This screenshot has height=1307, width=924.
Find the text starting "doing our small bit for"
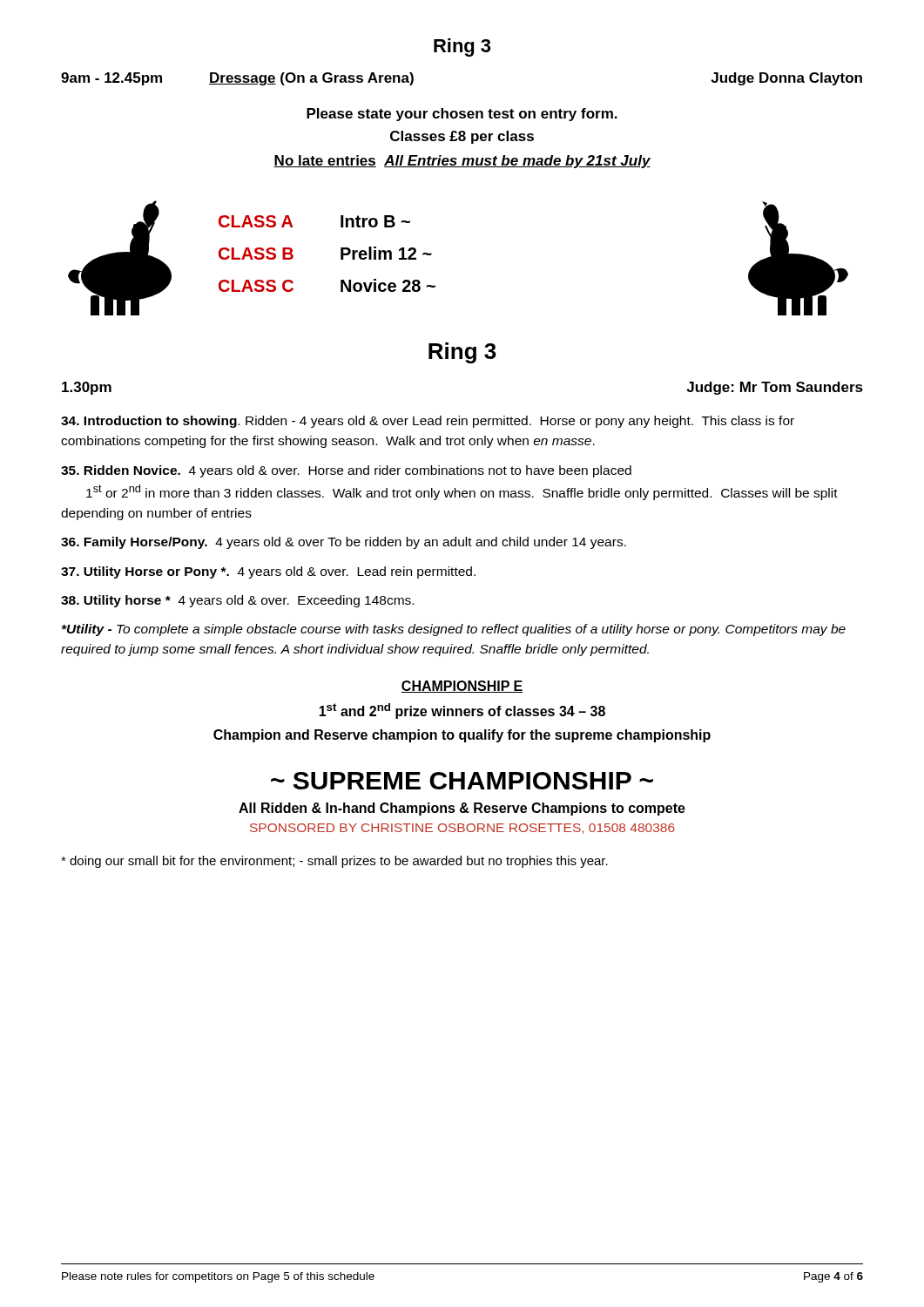pos(335,861)
